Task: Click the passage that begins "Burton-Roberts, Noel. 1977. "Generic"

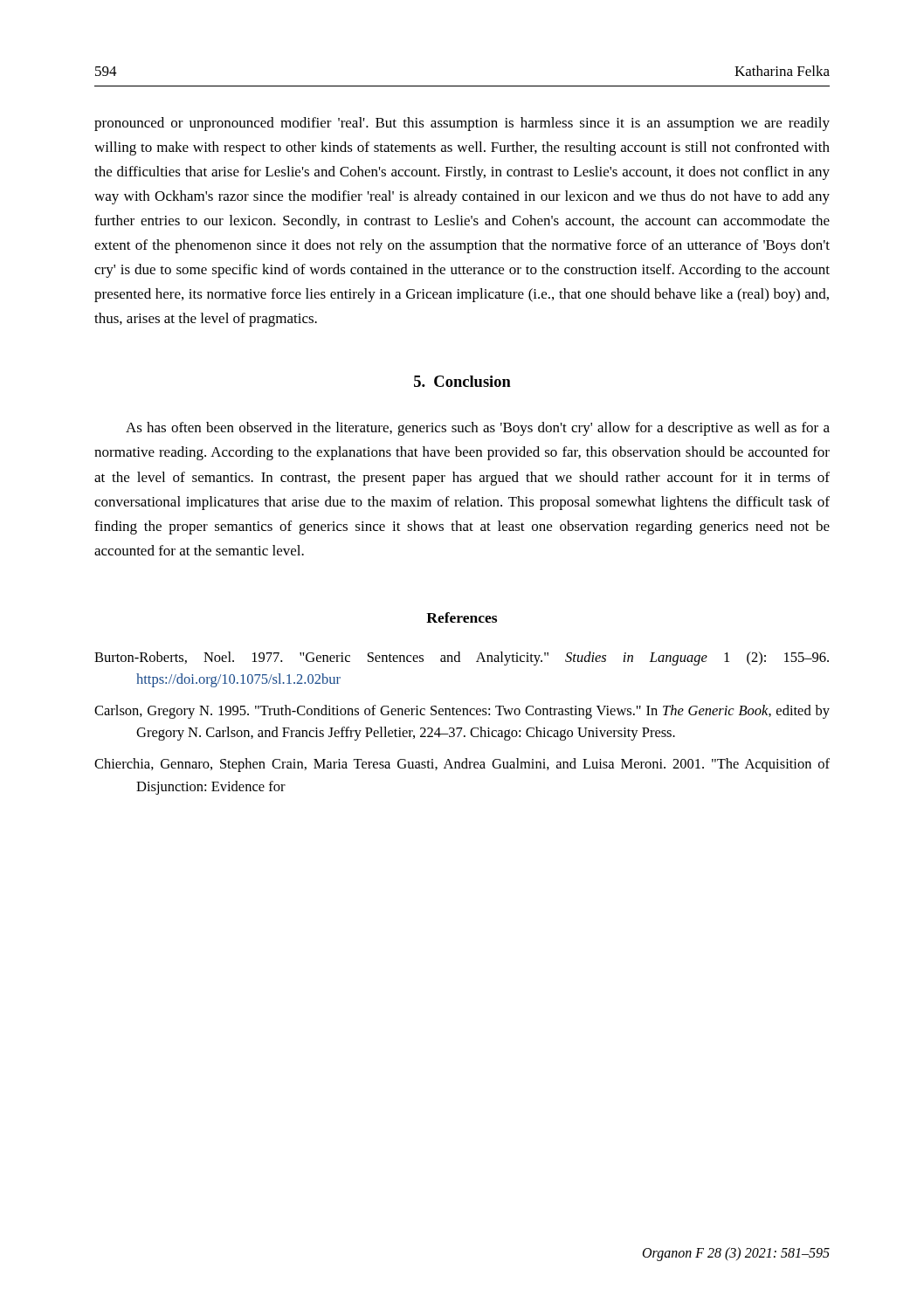Action: point(462,668)
